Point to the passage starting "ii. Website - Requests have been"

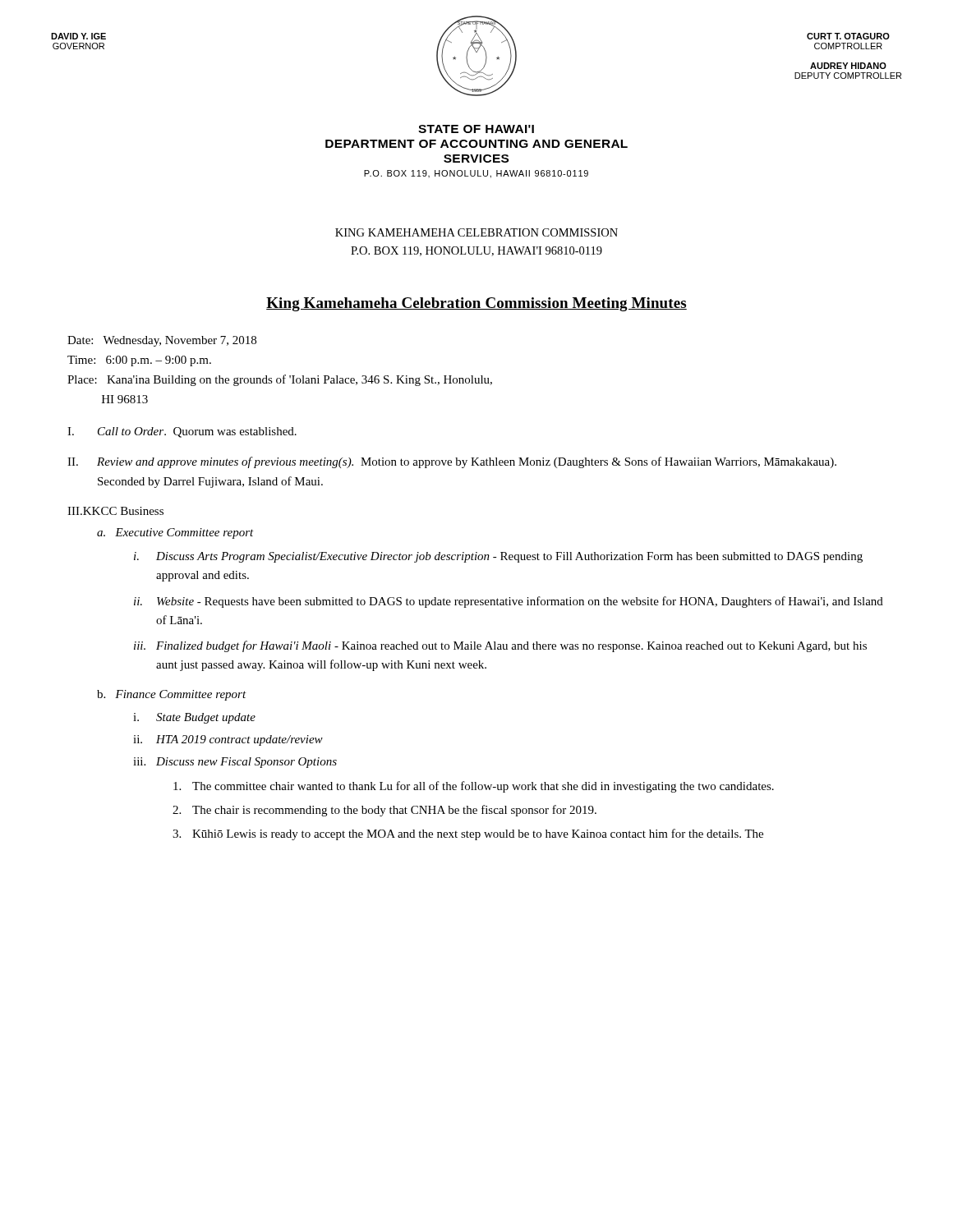click(509, 611)
